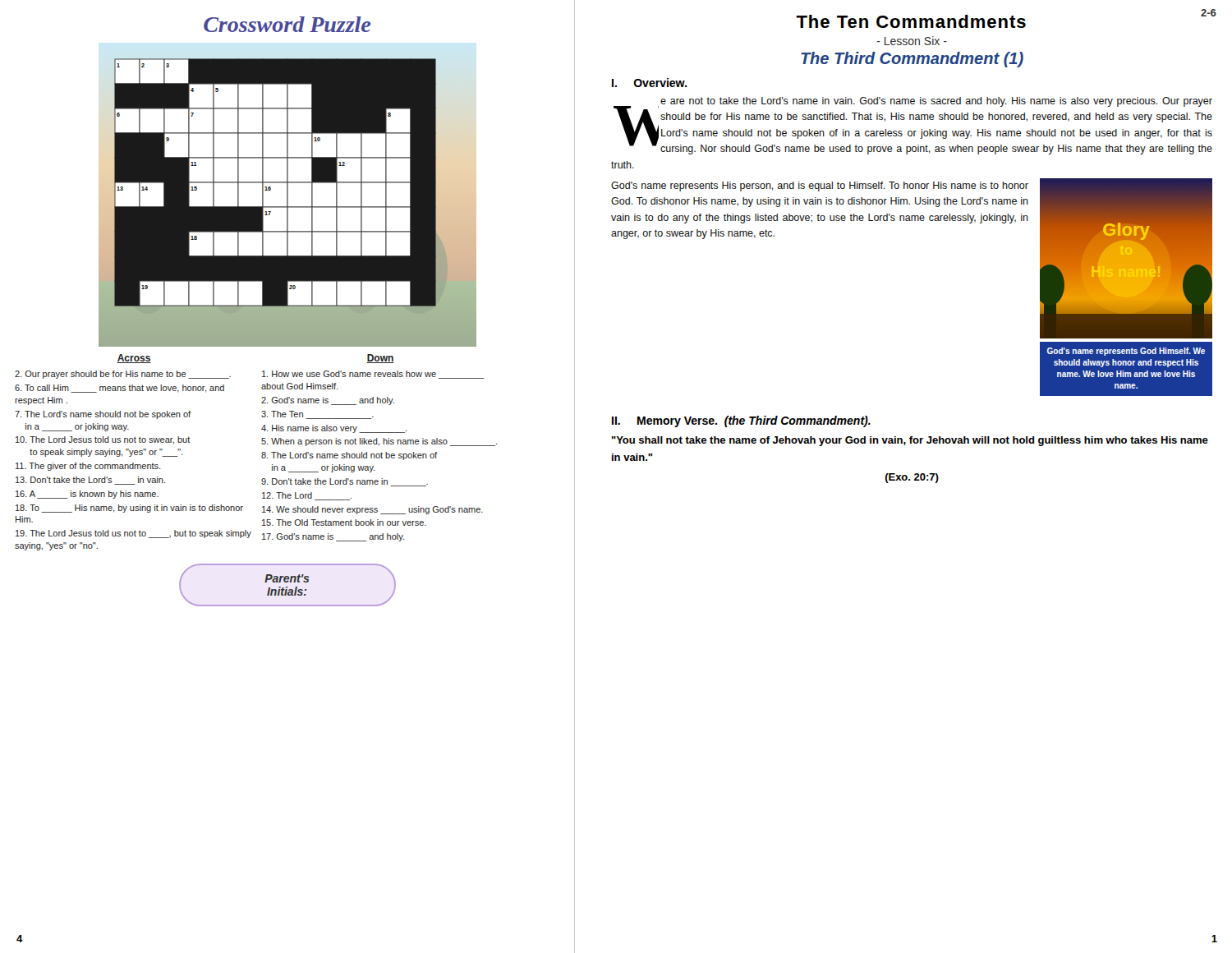Click on the passage starting "The Third Commandment (1)"
This screenshot has height=953, width=1232.
click(x=912, y=58)
